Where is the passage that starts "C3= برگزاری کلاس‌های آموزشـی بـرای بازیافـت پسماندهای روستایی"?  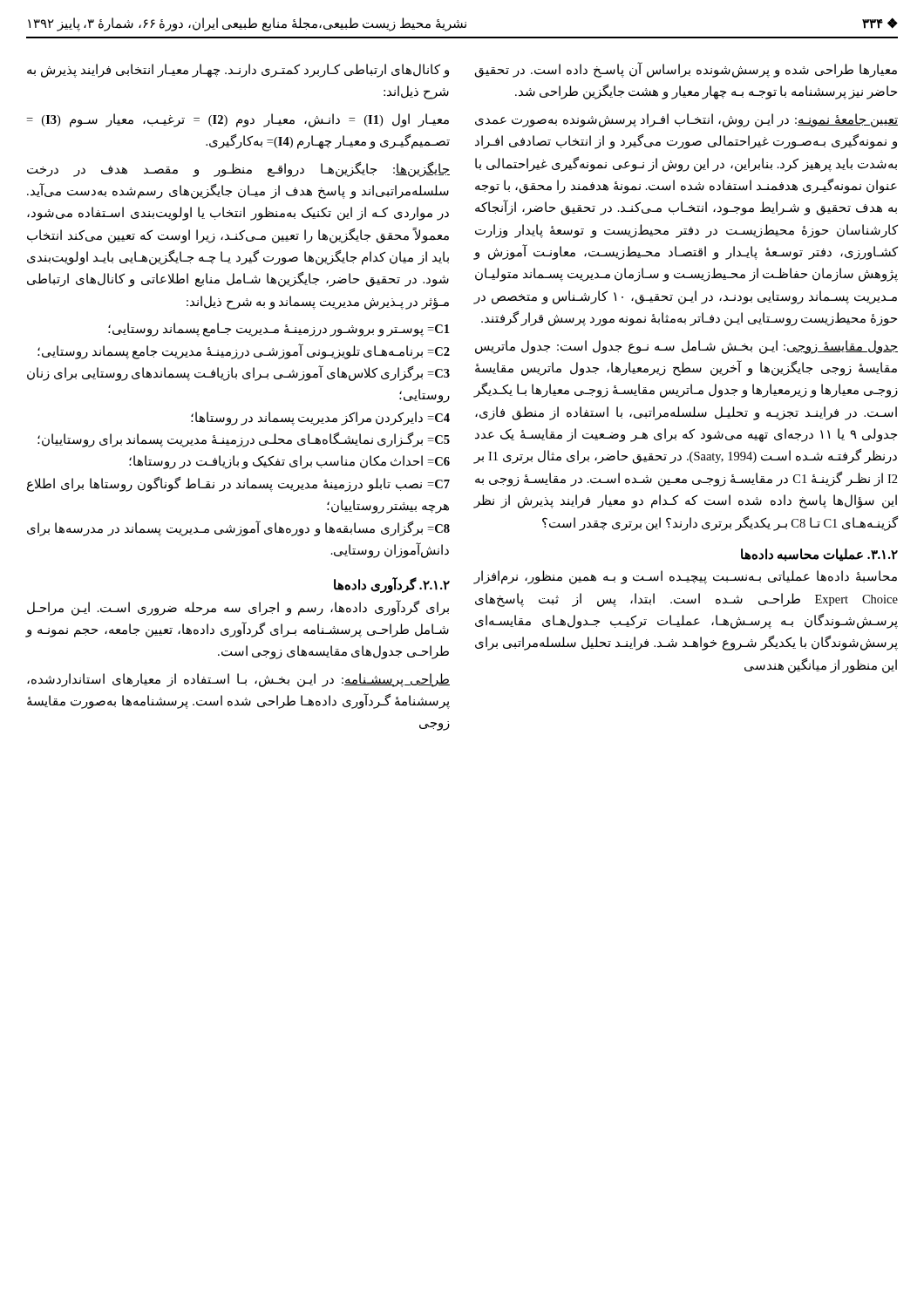pos(238,385)
